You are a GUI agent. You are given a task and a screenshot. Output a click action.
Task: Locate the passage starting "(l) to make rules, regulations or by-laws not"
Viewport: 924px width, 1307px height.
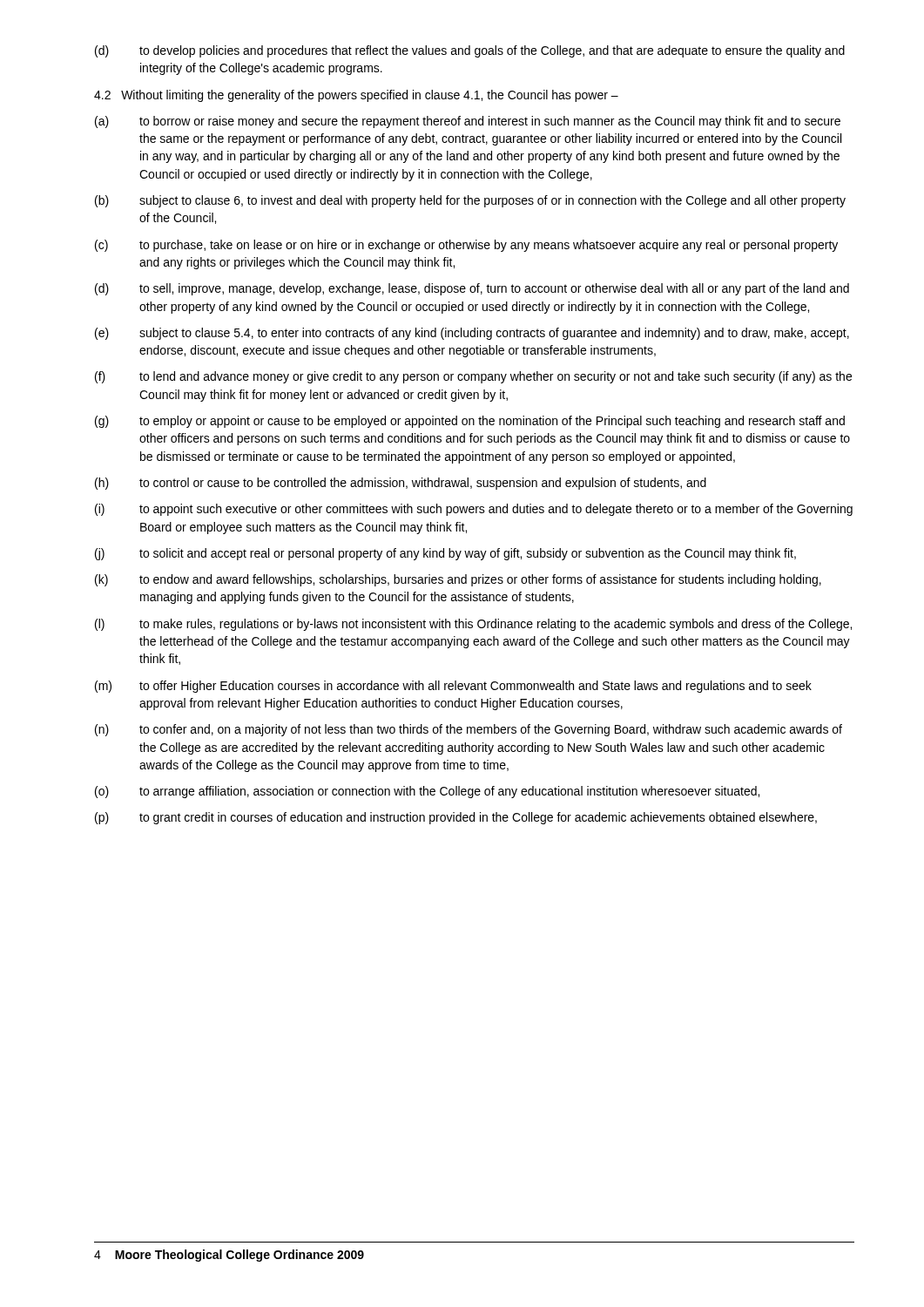(x=474, y=641)
